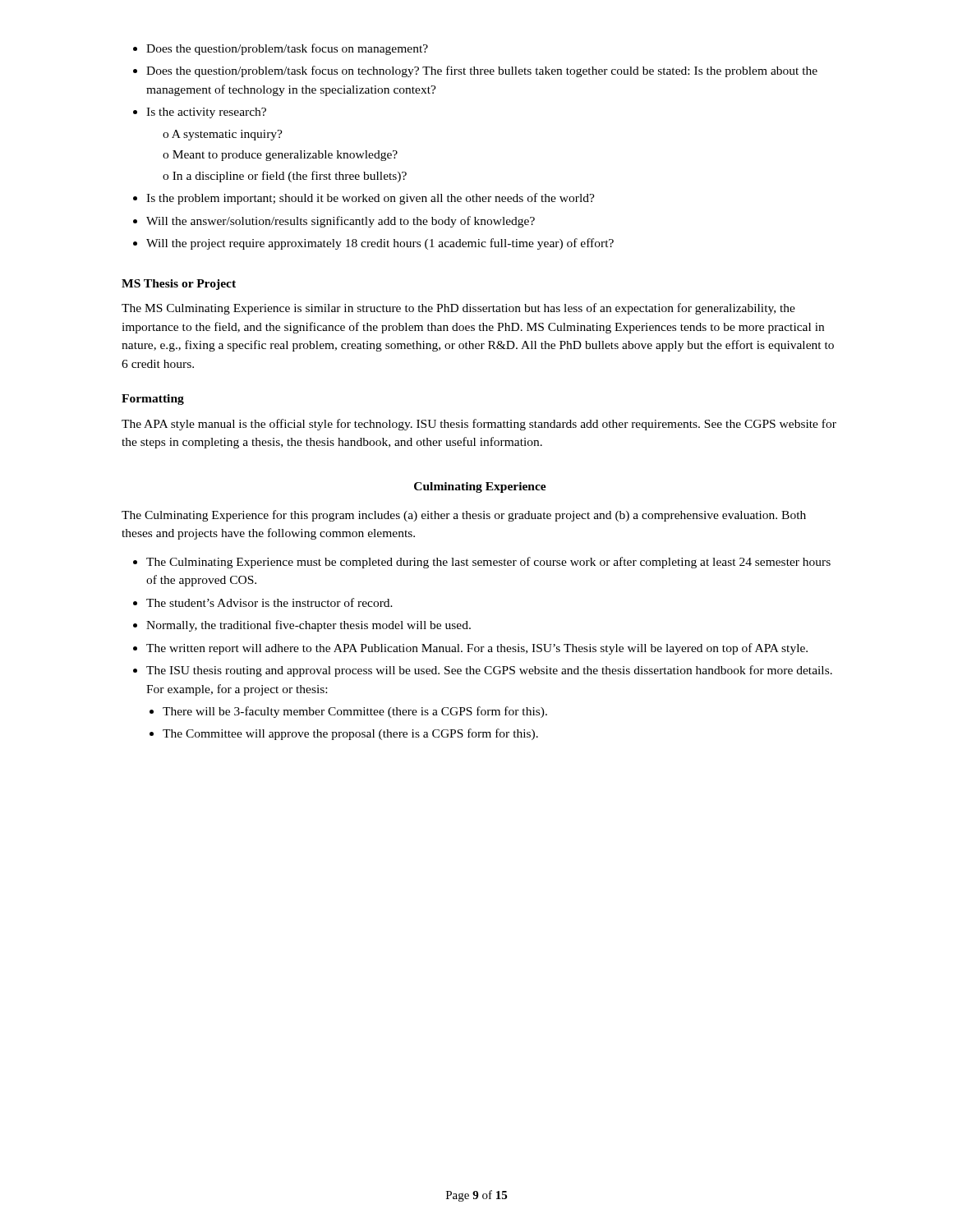Where is the passage that starts "The Culminating Experience must be completed during"?

pyautogui.click(x=492, y=648)
